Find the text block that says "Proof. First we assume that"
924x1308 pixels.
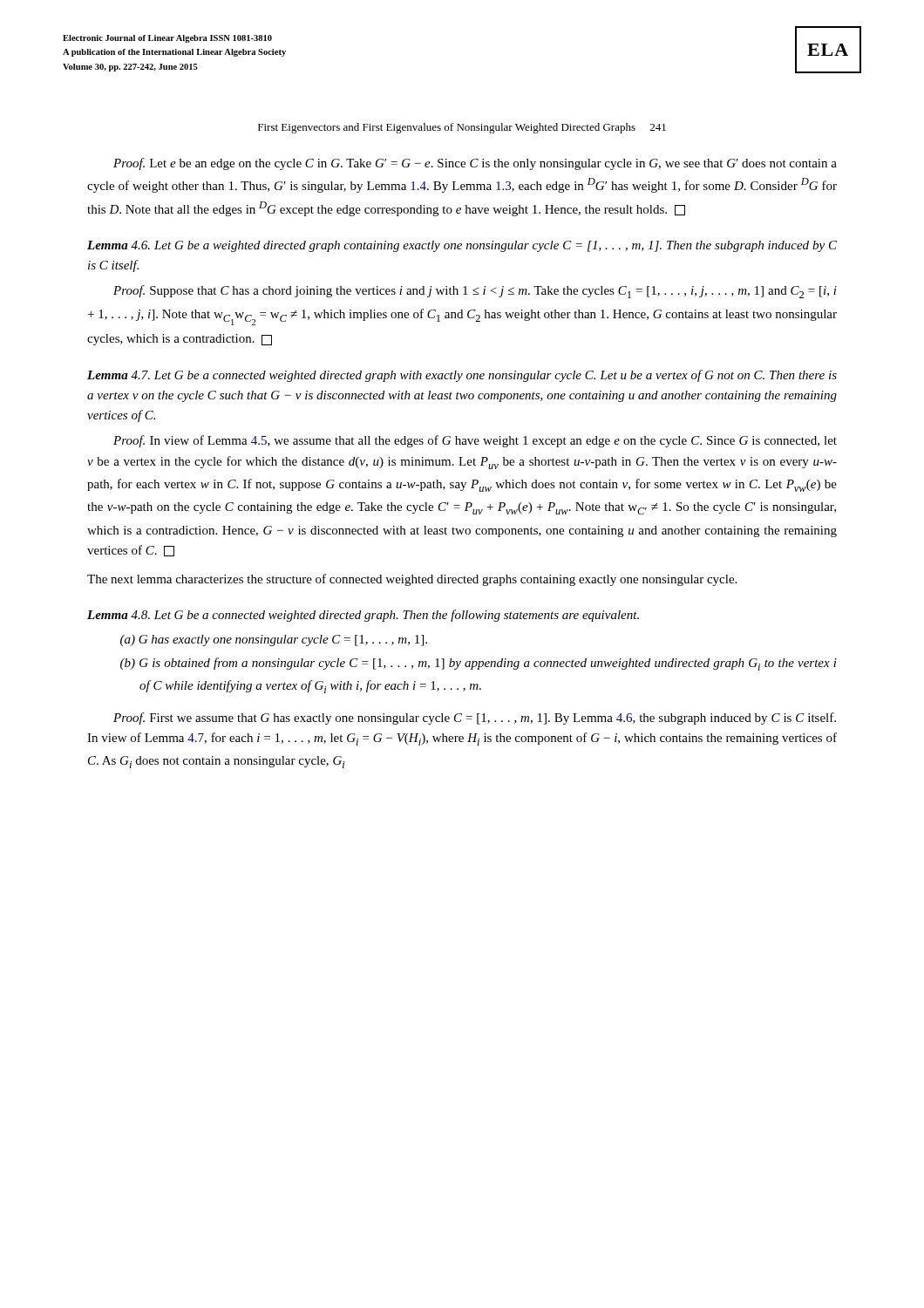pos(462,741)
